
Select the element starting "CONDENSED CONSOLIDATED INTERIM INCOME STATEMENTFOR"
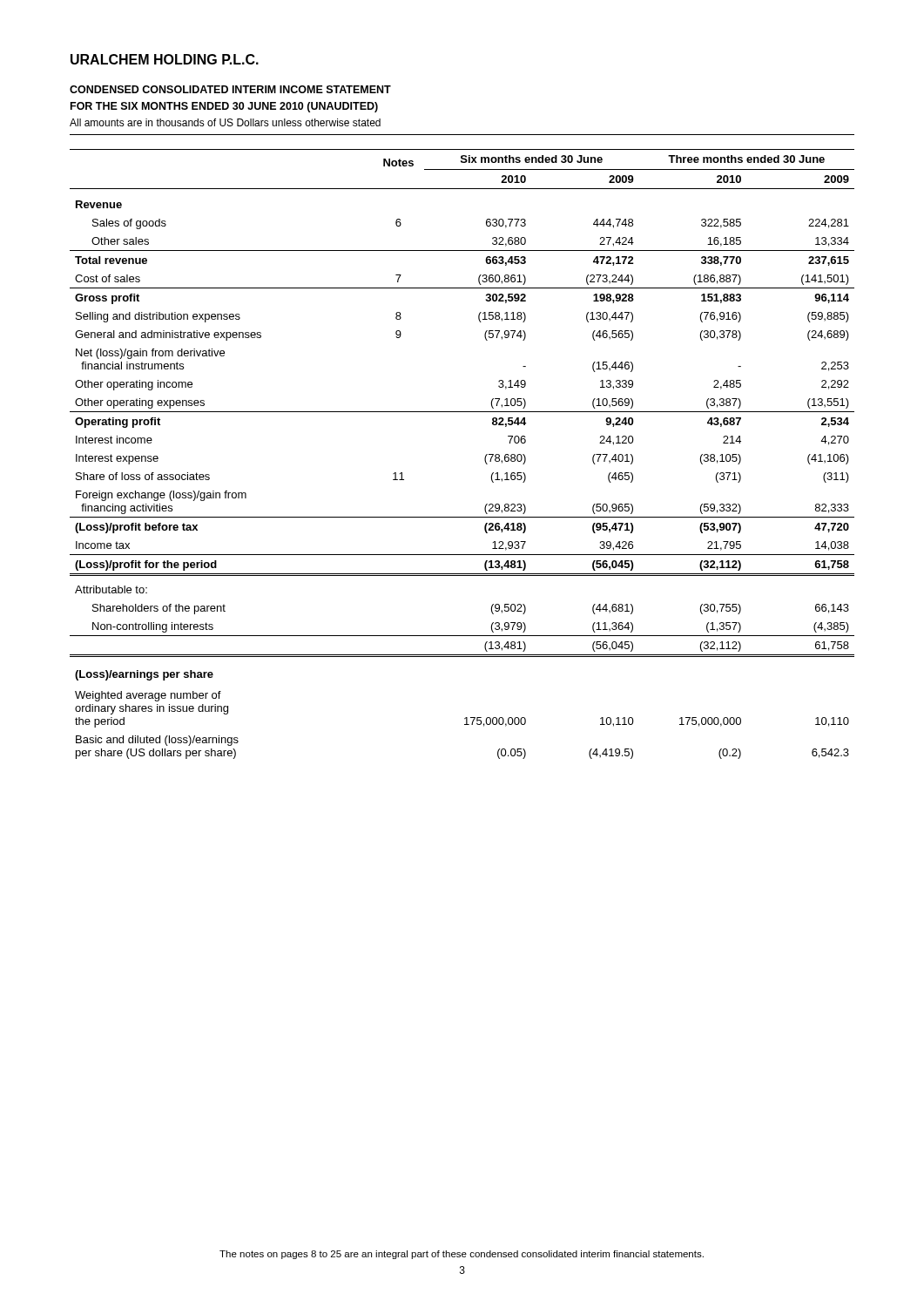[x=230, y=89]
